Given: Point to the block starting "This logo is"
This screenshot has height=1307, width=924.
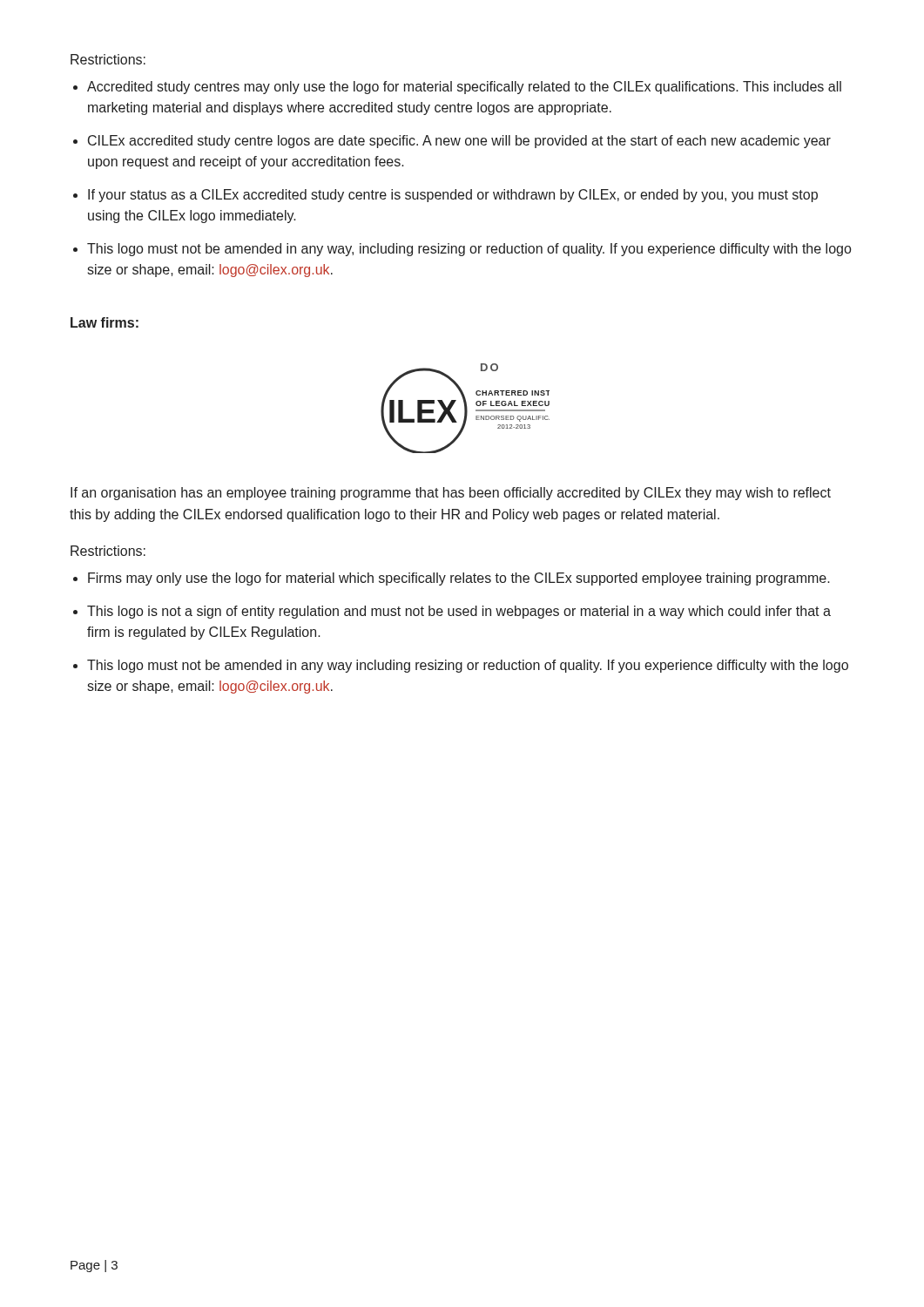Looking at the screenshot, I should (471, 622).
